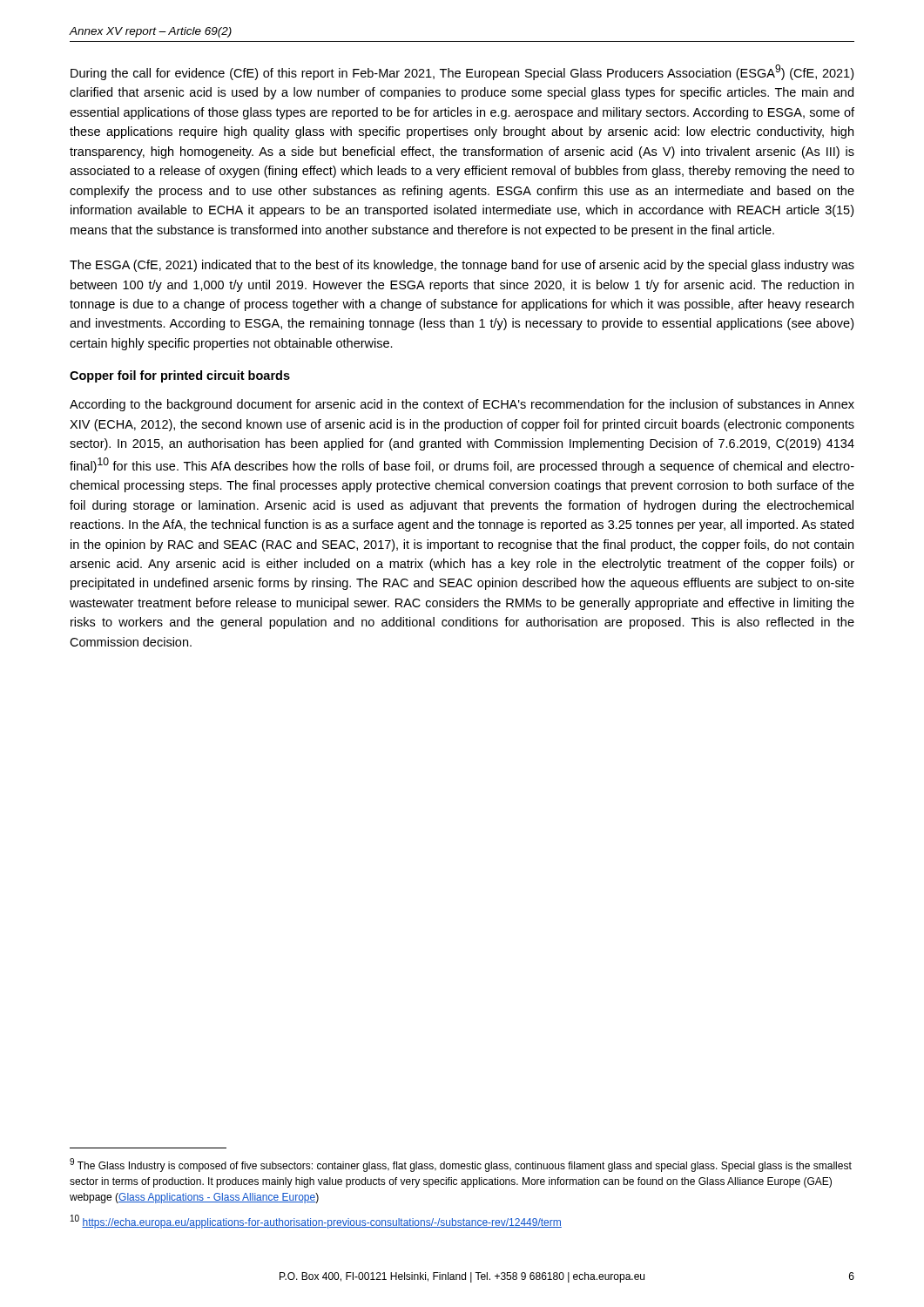The image size is (924, 1307).
Task: Find the footnote that says "10 https://echa.europa.eu/applications-for-authorisation-previous-consultations/-/substance-rev/12449/term"
Action: pyautogui.click(x=316, y=1221)
